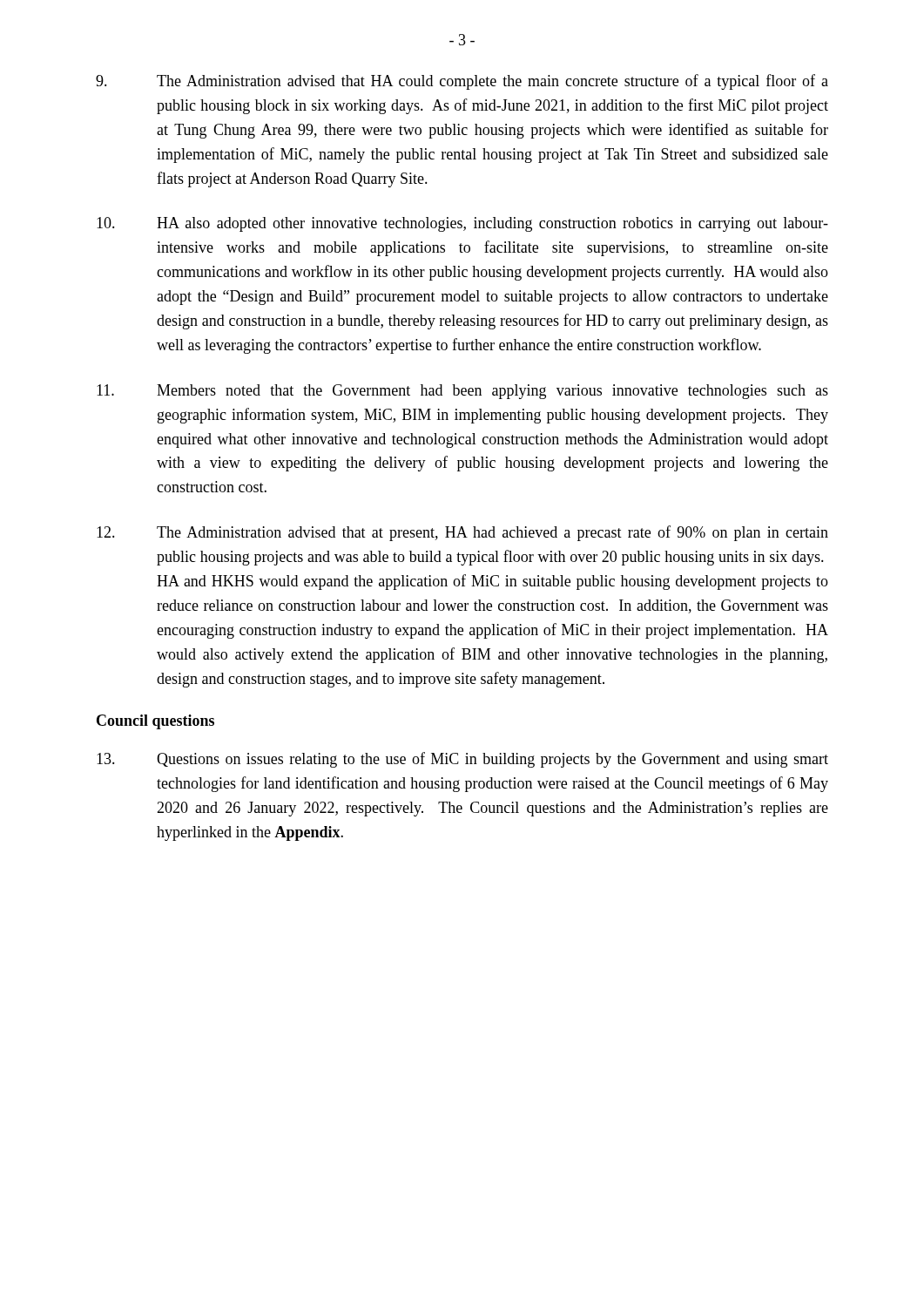The image size is (924, 1307).
Task: Find the text block that reads "HA also adopted"
Action: point(462,285)
